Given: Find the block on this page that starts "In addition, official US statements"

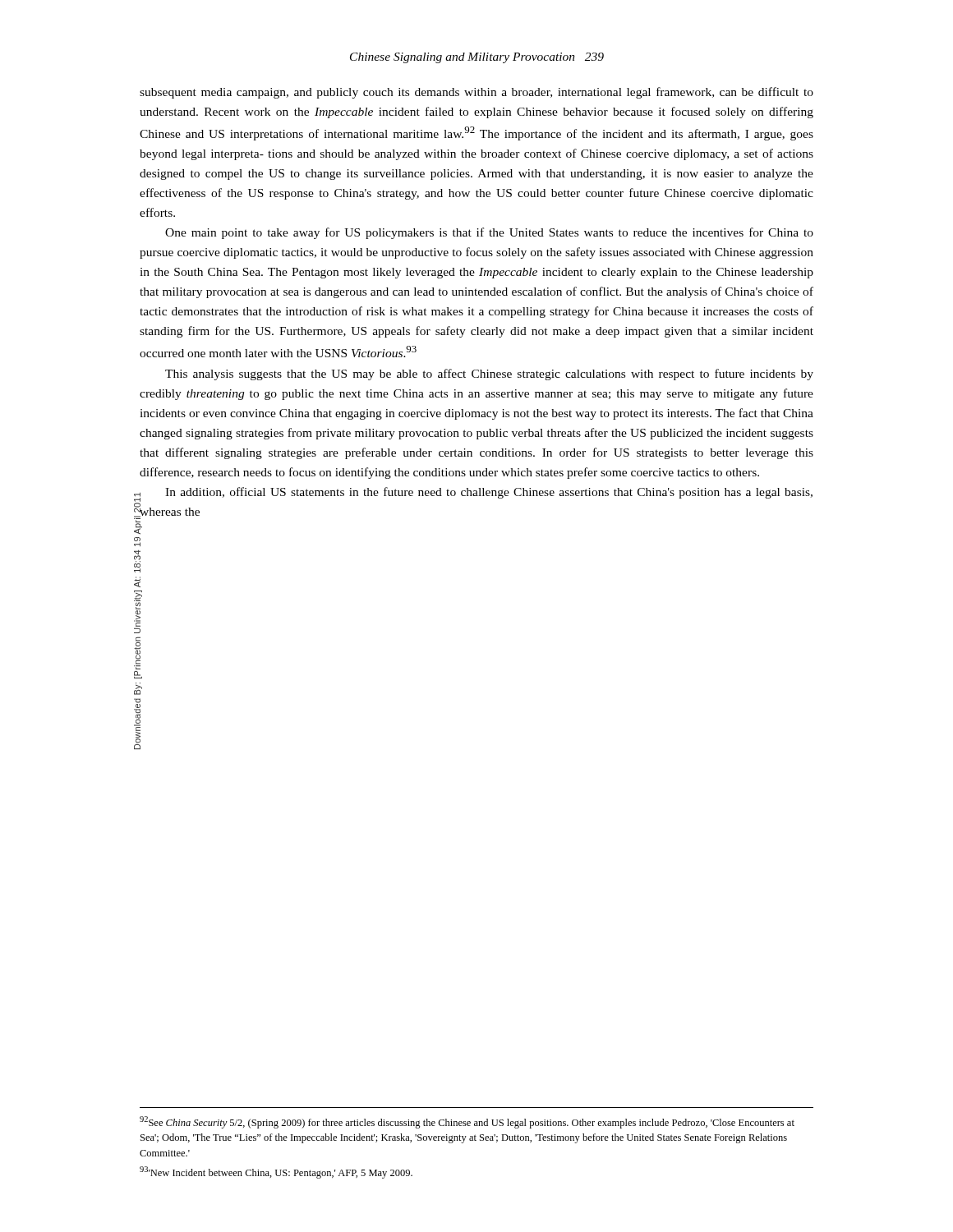Looking at the screenshot, I should [476, 502].
